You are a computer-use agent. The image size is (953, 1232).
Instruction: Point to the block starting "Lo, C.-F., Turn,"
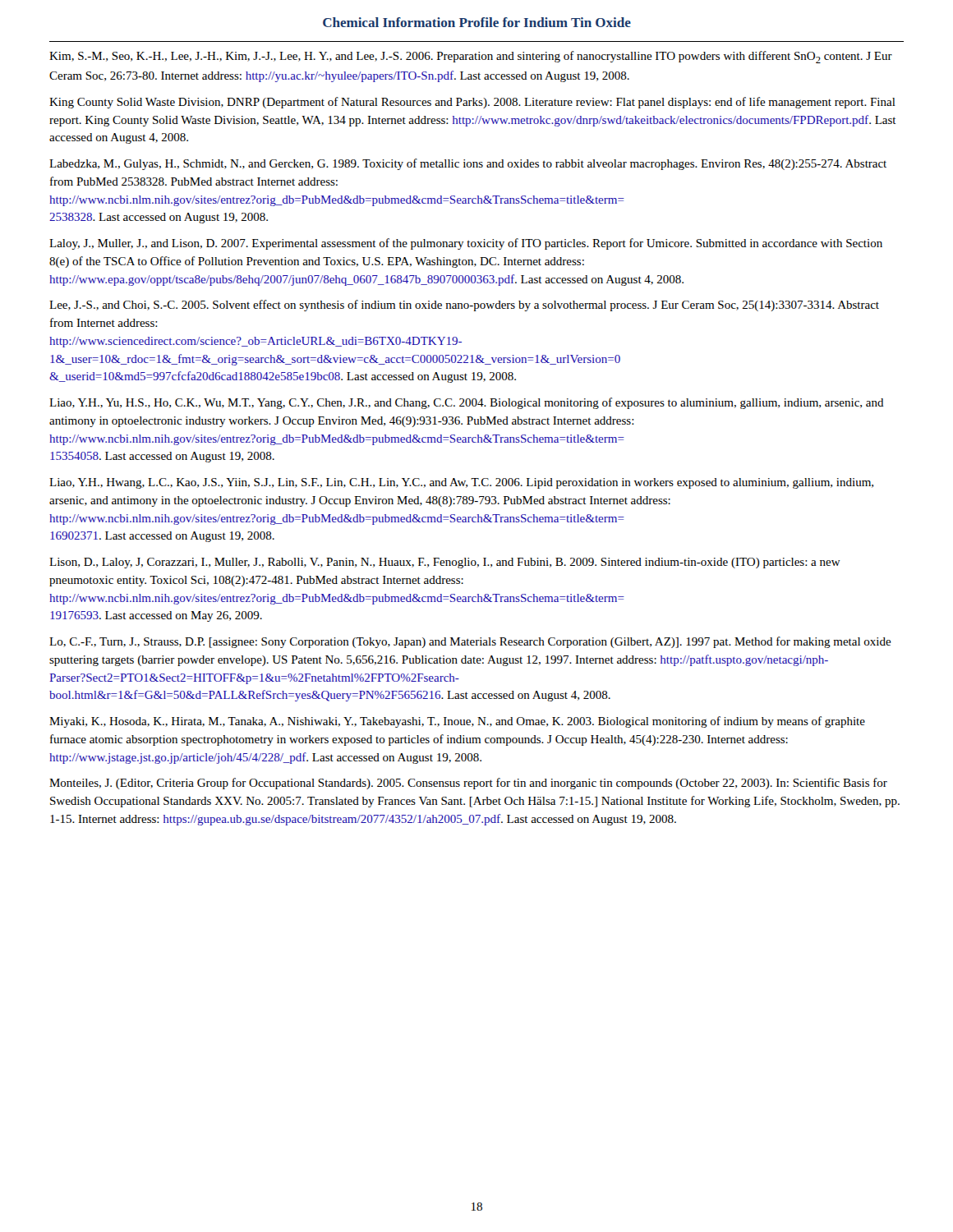470,668
